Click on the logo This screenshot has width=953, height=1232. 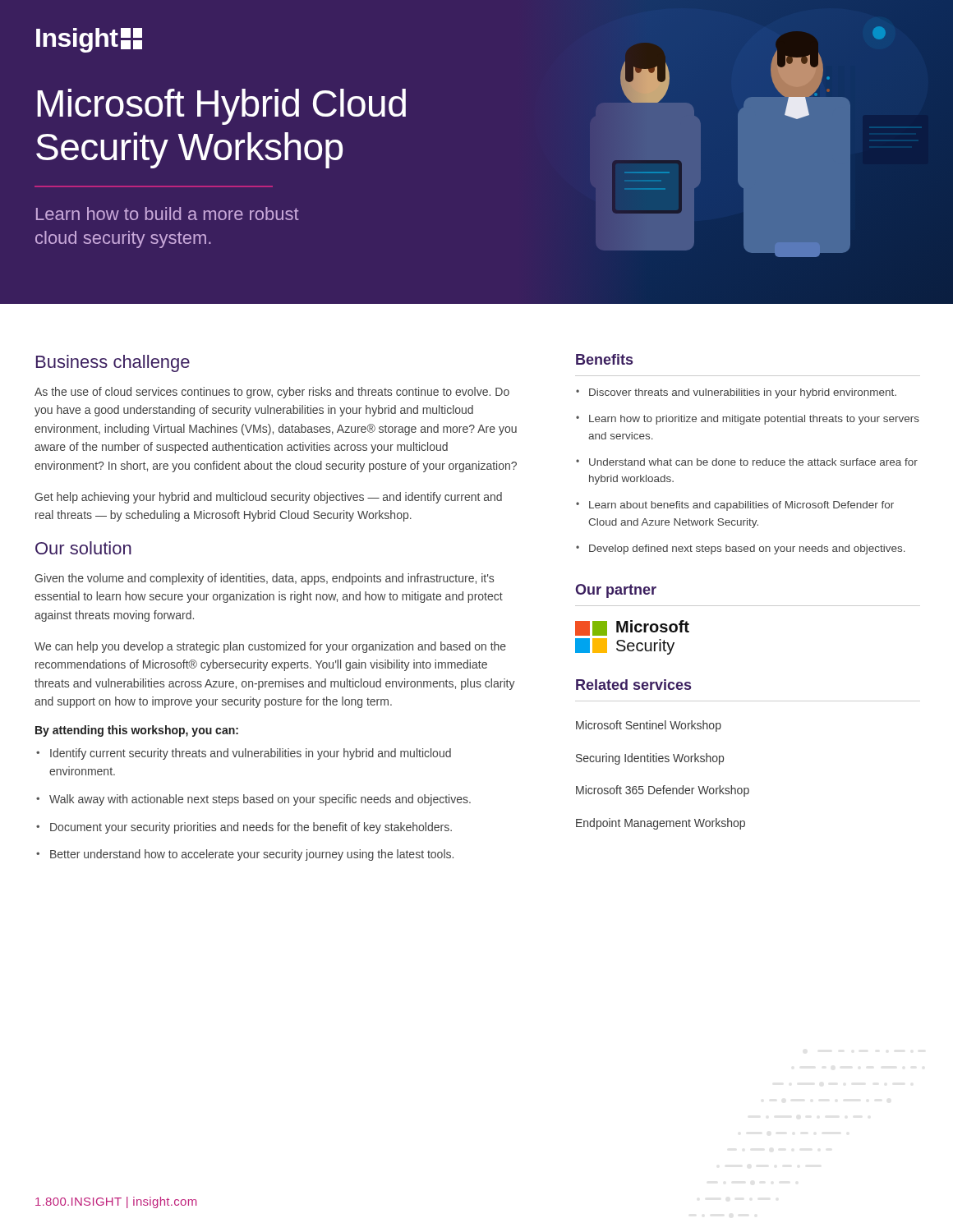[748, 637]
